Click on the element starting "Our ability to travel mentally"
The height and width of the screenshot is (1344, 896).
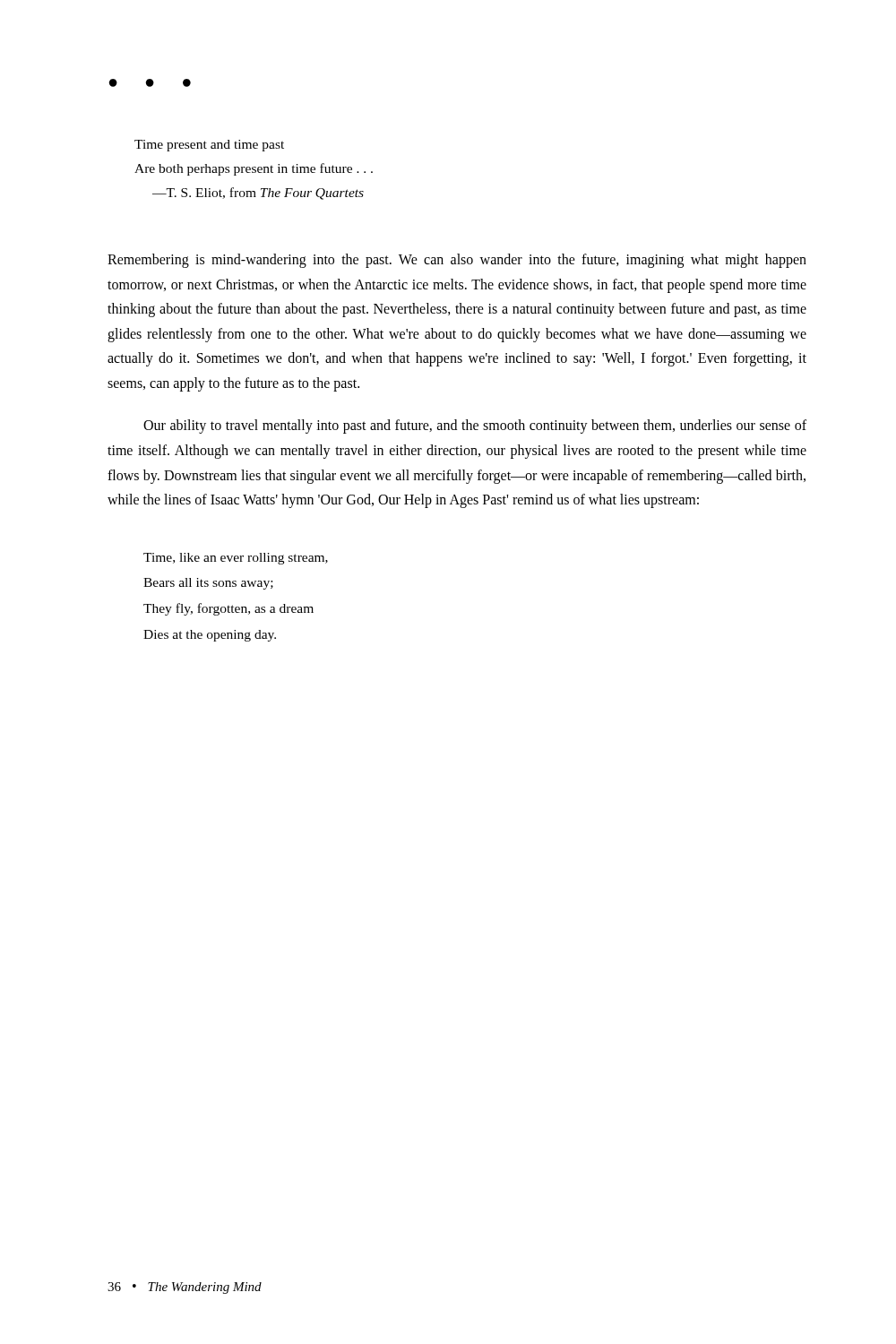457,463
